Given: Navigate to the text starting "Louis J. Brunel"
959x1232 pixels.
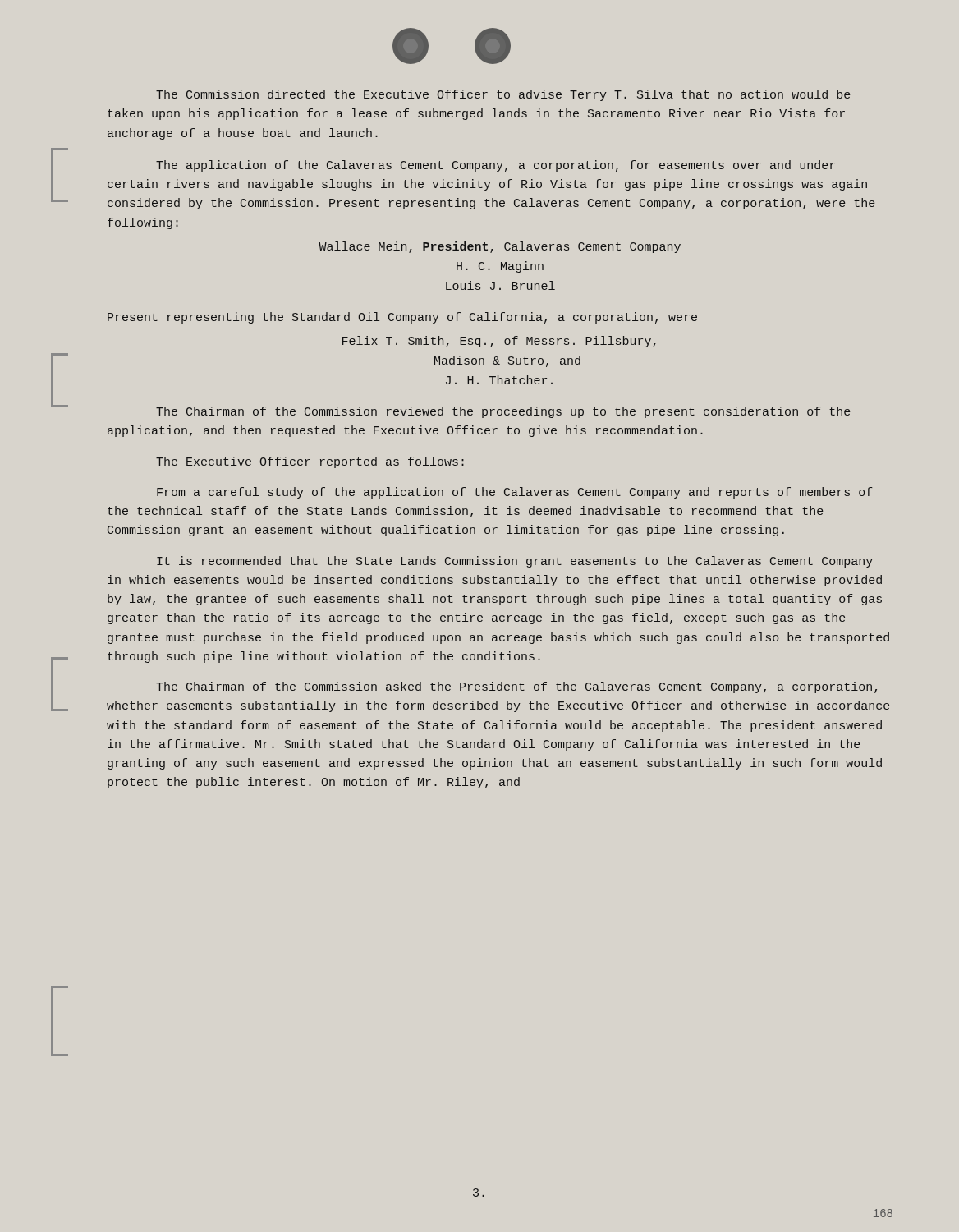Looking at the screenshot, I should [500, 287].
